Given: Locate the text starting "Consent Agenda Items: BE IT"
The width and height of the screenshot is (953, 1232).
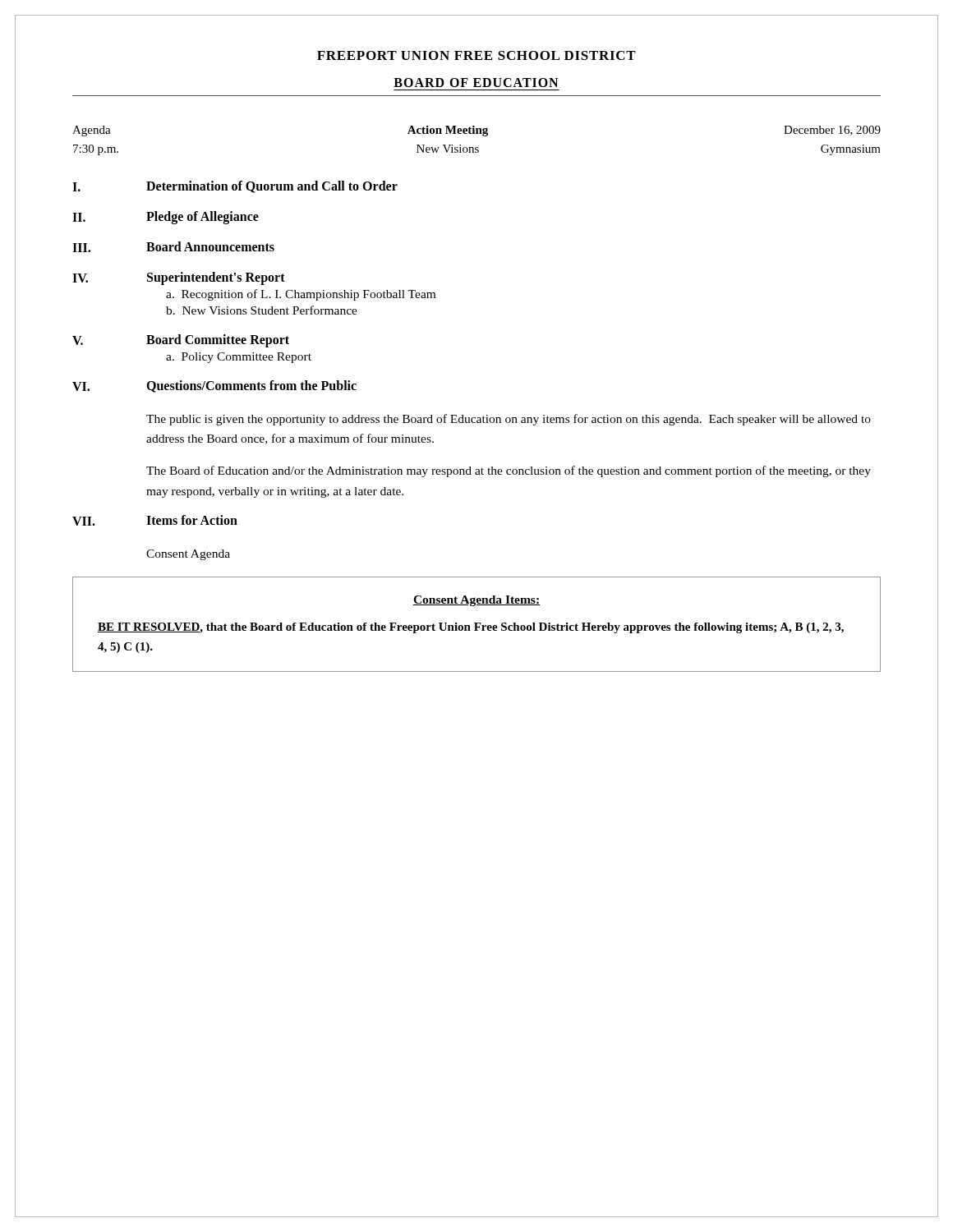Looking at the screenshot, I should coord(476,625).
